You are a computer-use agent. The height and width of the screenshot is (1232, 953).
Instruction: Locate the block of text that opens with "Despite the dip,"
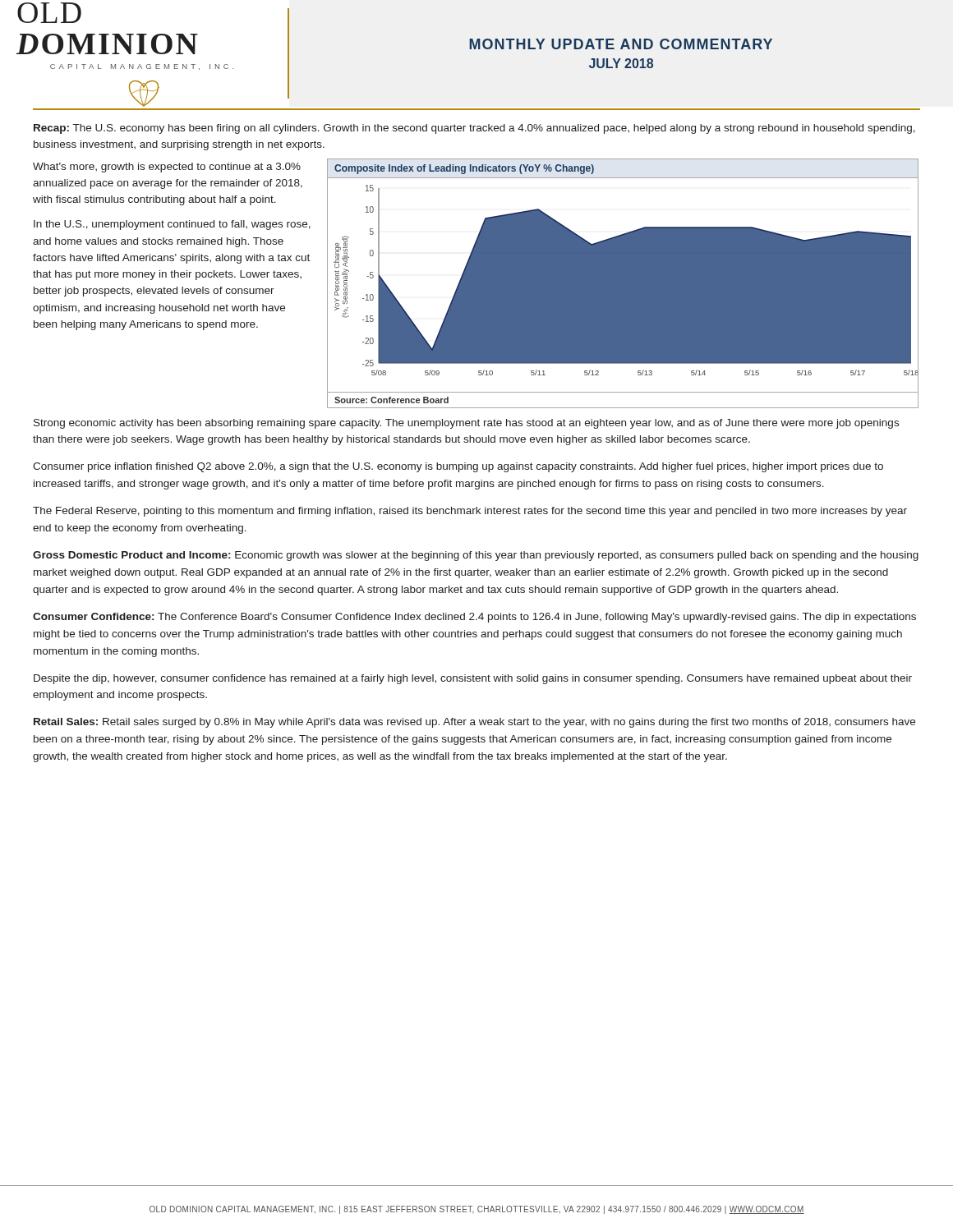(x=472, y=686)
